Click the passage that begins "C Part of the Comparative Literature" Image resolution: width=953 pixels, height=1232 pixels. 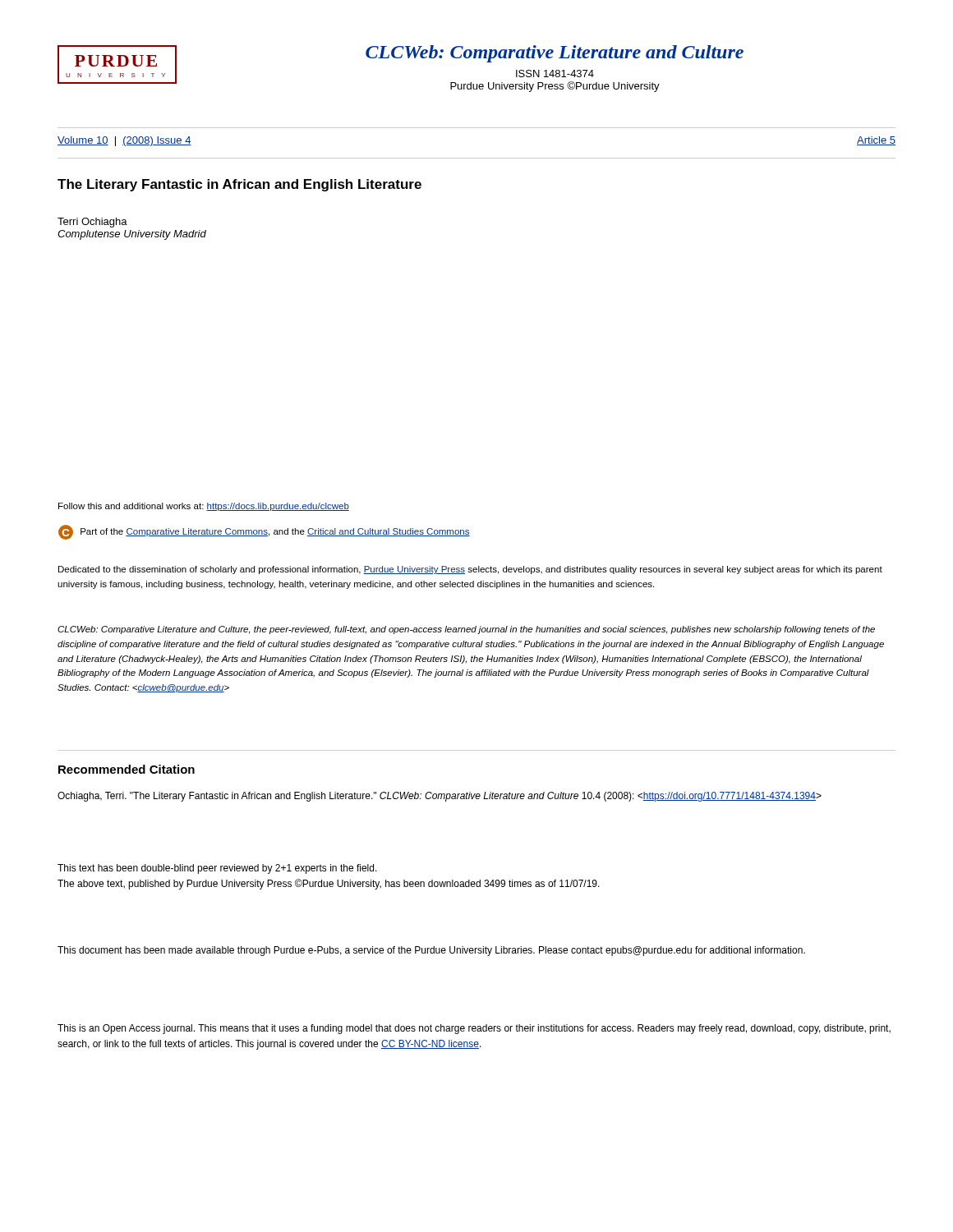264,532
